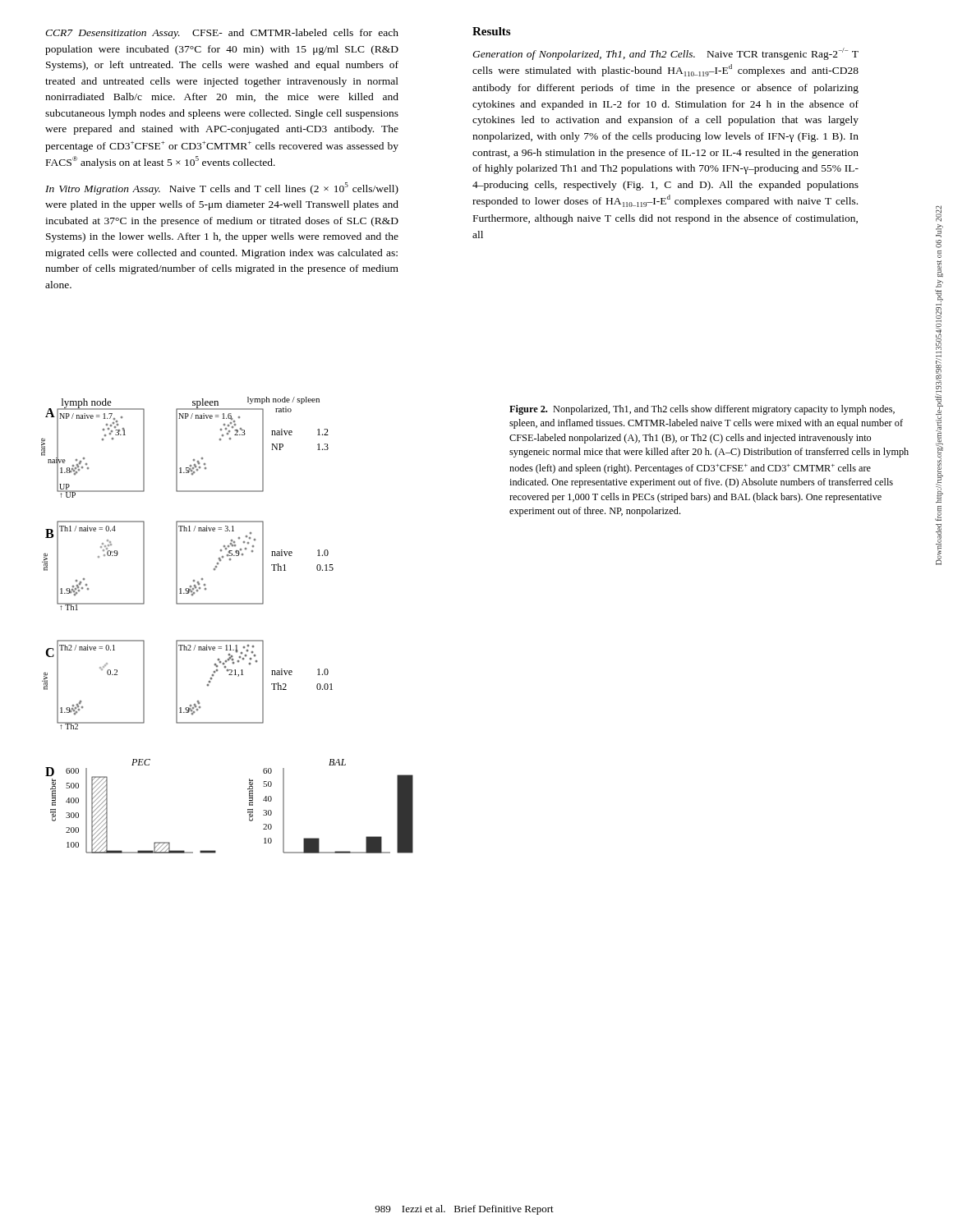Point to the caption beginning "Figure 2. Nonpolarized, Th1, and Th2 cells show"

(709, 460)
